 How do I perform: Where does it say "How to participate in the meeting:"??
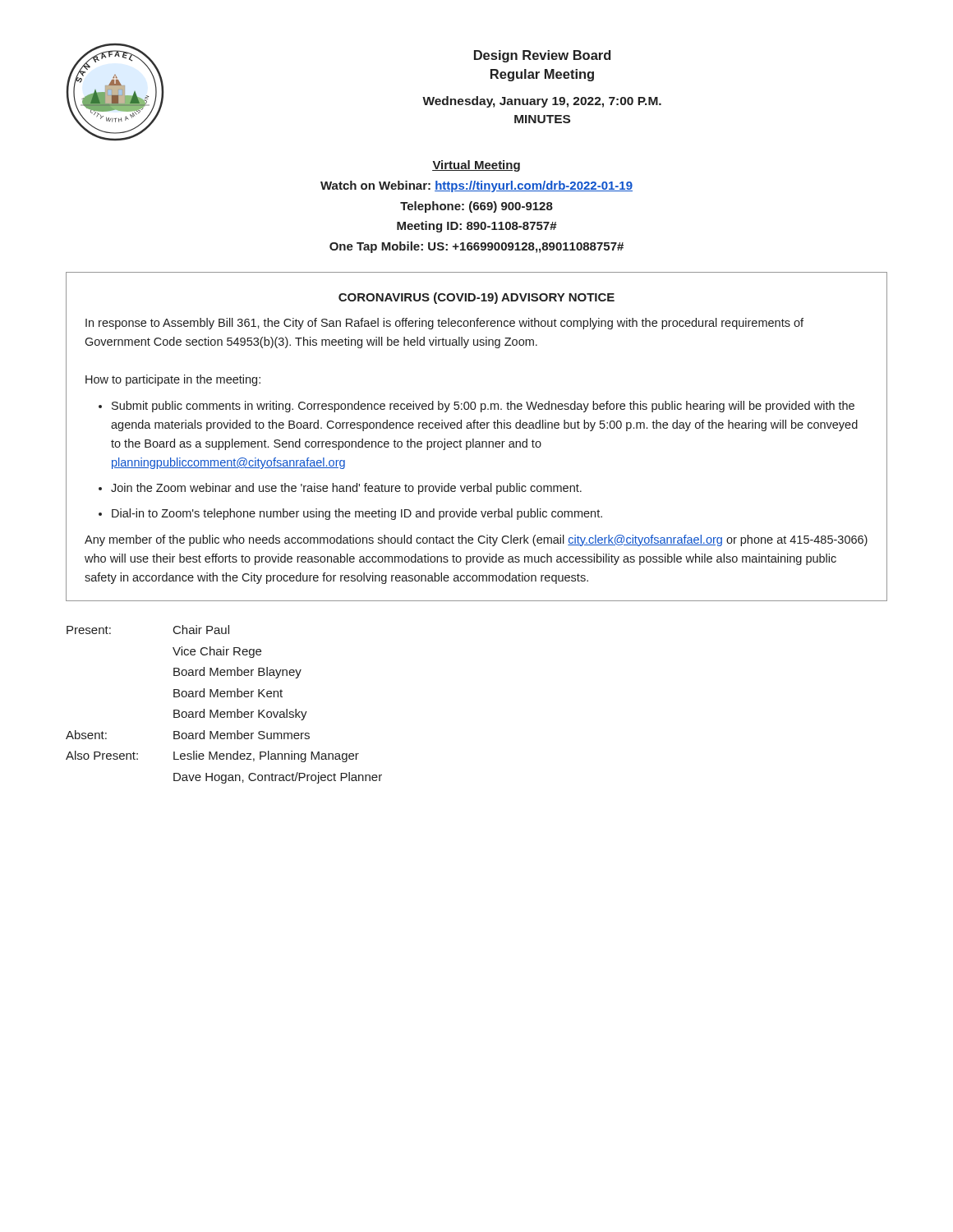point(173,380)
